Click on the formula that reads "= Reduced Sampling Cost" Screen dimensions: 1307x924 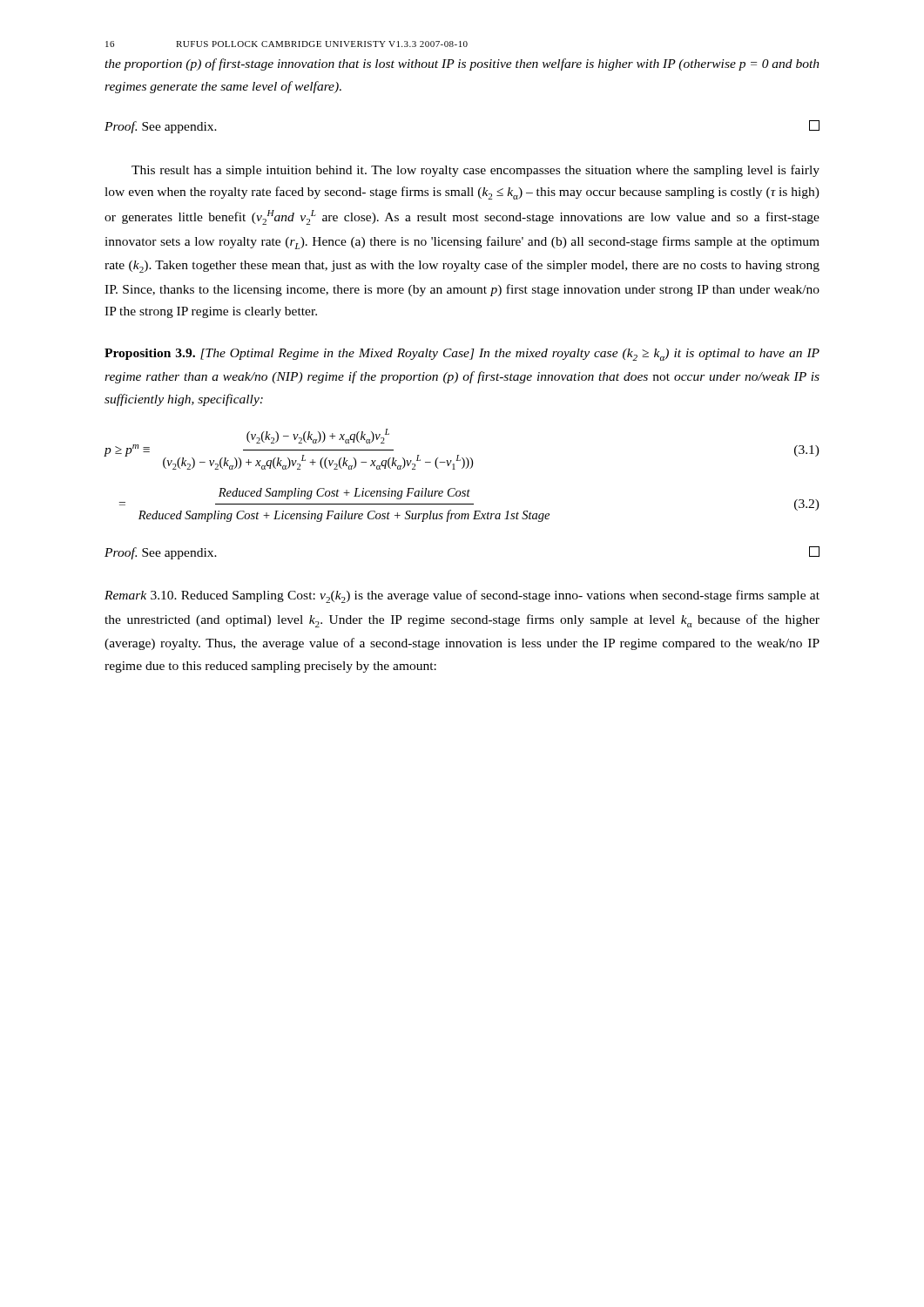(462, 504)
